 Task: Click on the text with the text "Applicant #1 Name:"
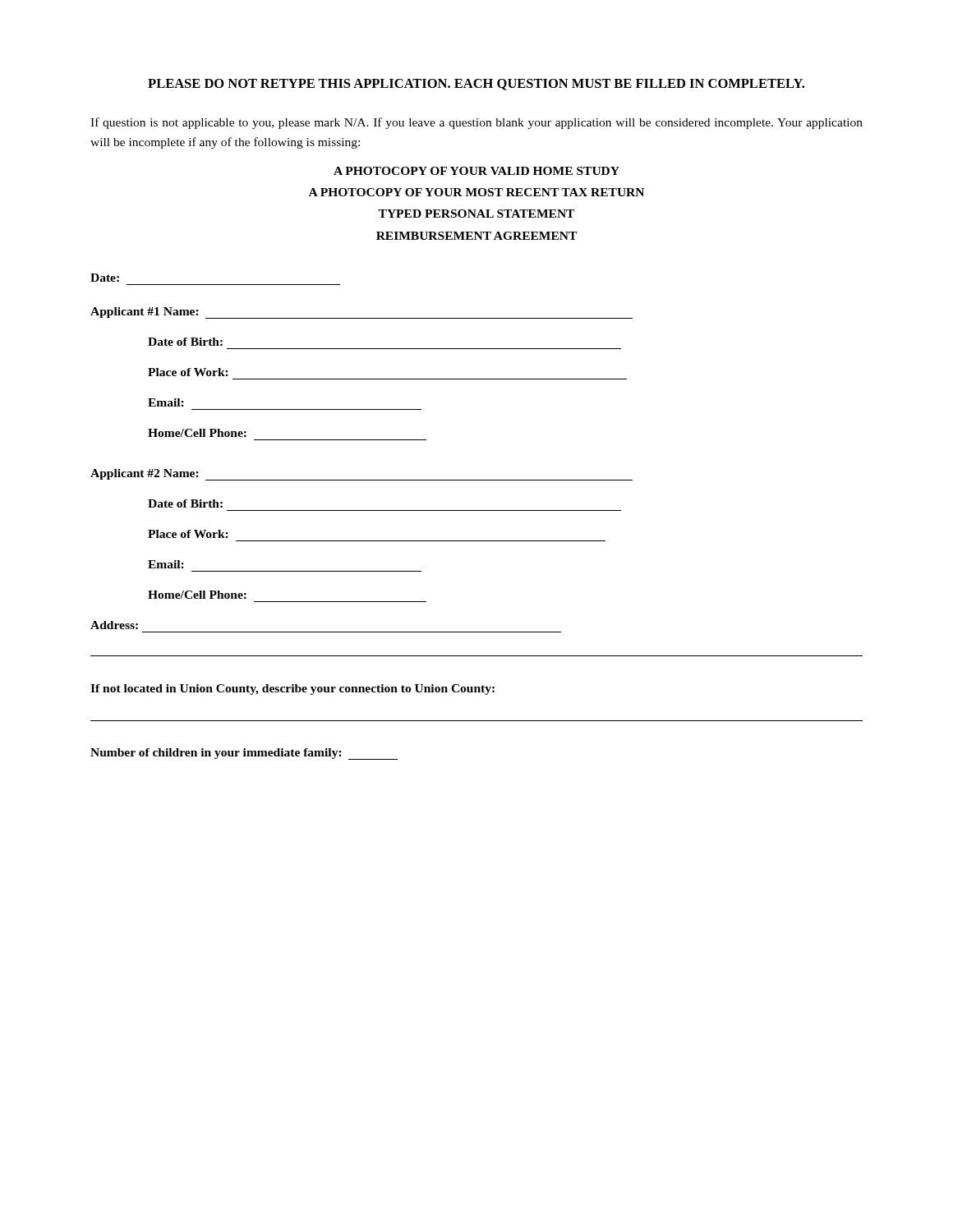[x=362, y=311]
